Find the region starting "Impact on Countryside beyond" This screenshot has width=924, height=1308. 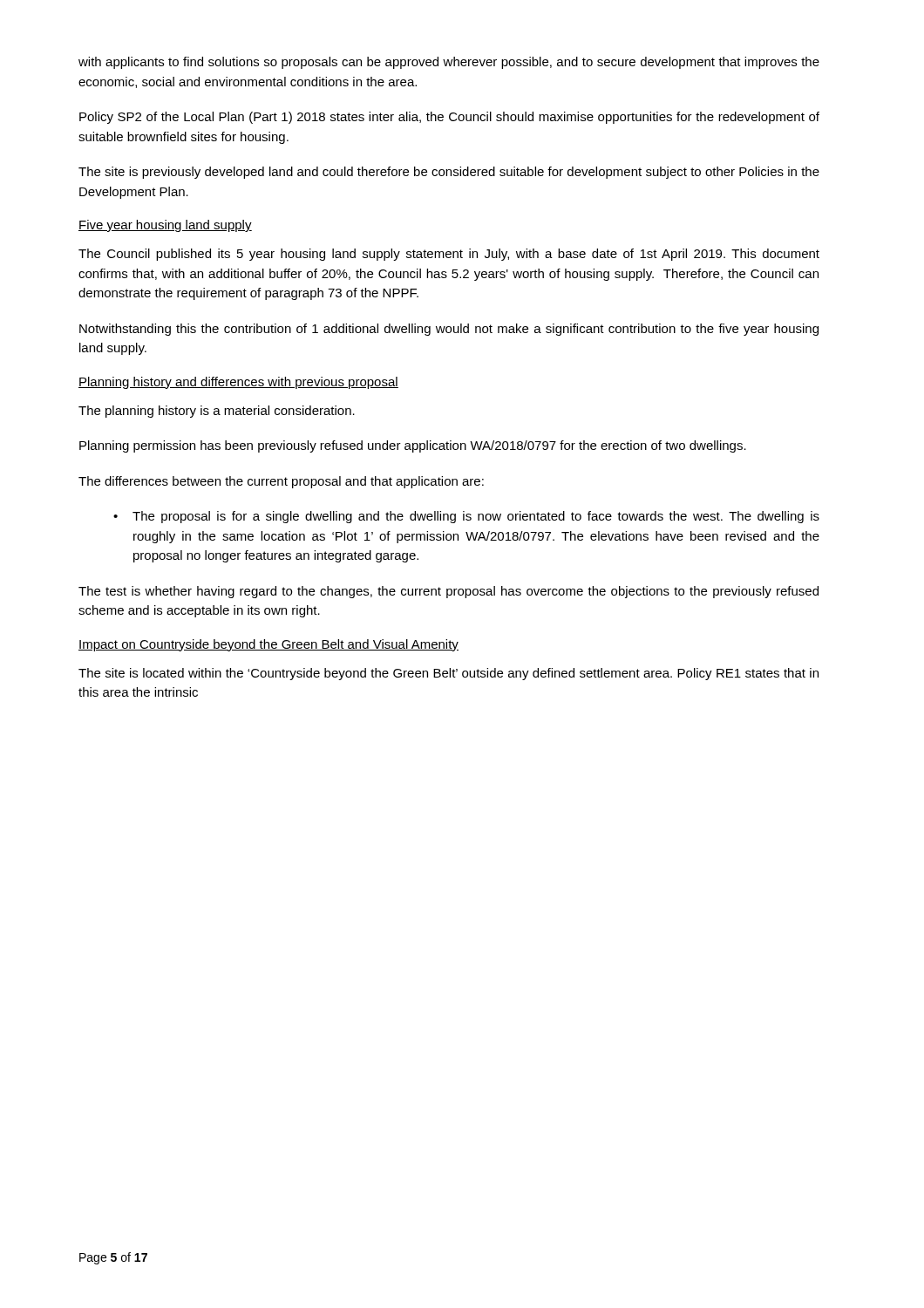[268, 644]
